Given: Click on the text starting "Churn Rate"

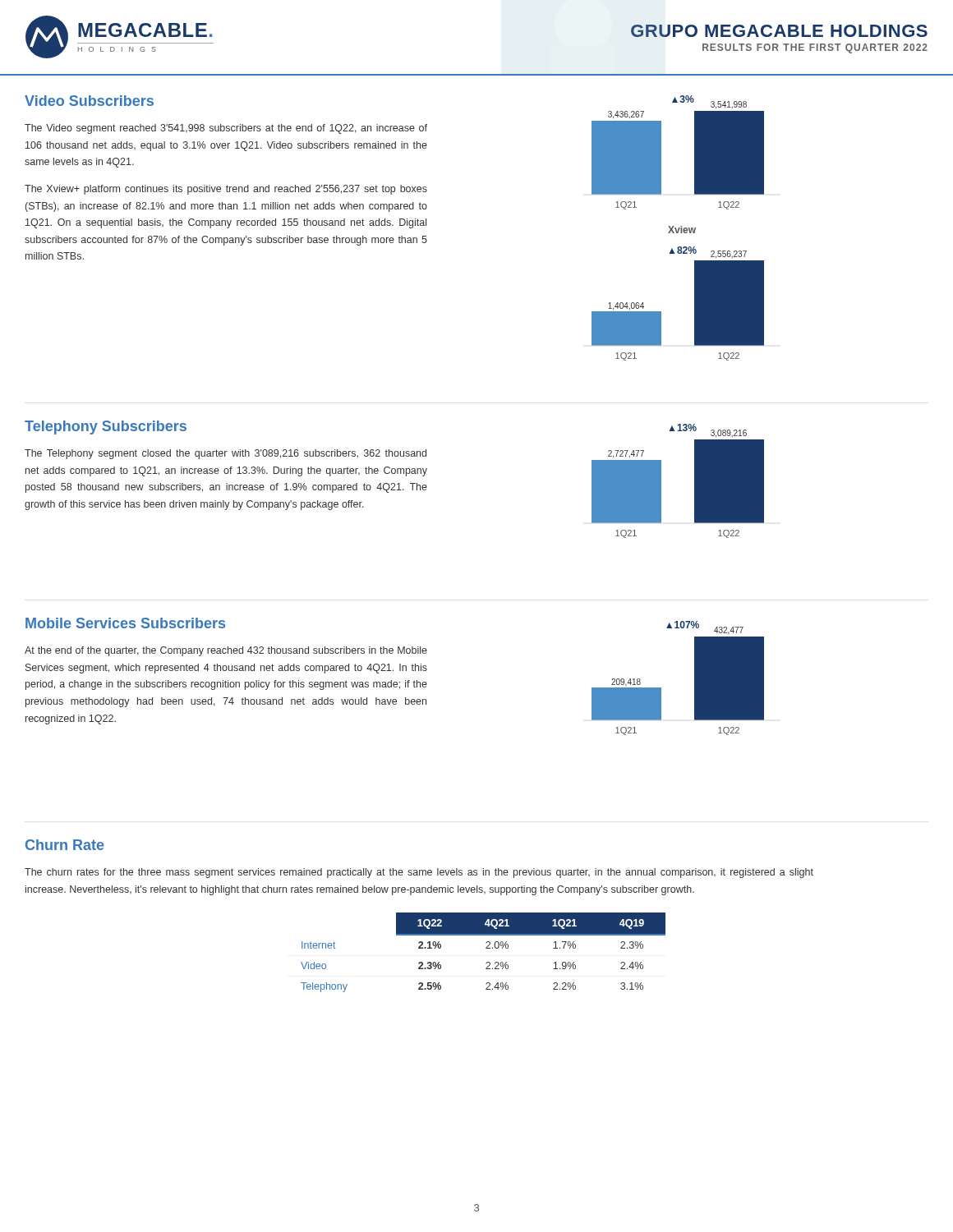Looking at the screenshot, I should coord(65,845).
